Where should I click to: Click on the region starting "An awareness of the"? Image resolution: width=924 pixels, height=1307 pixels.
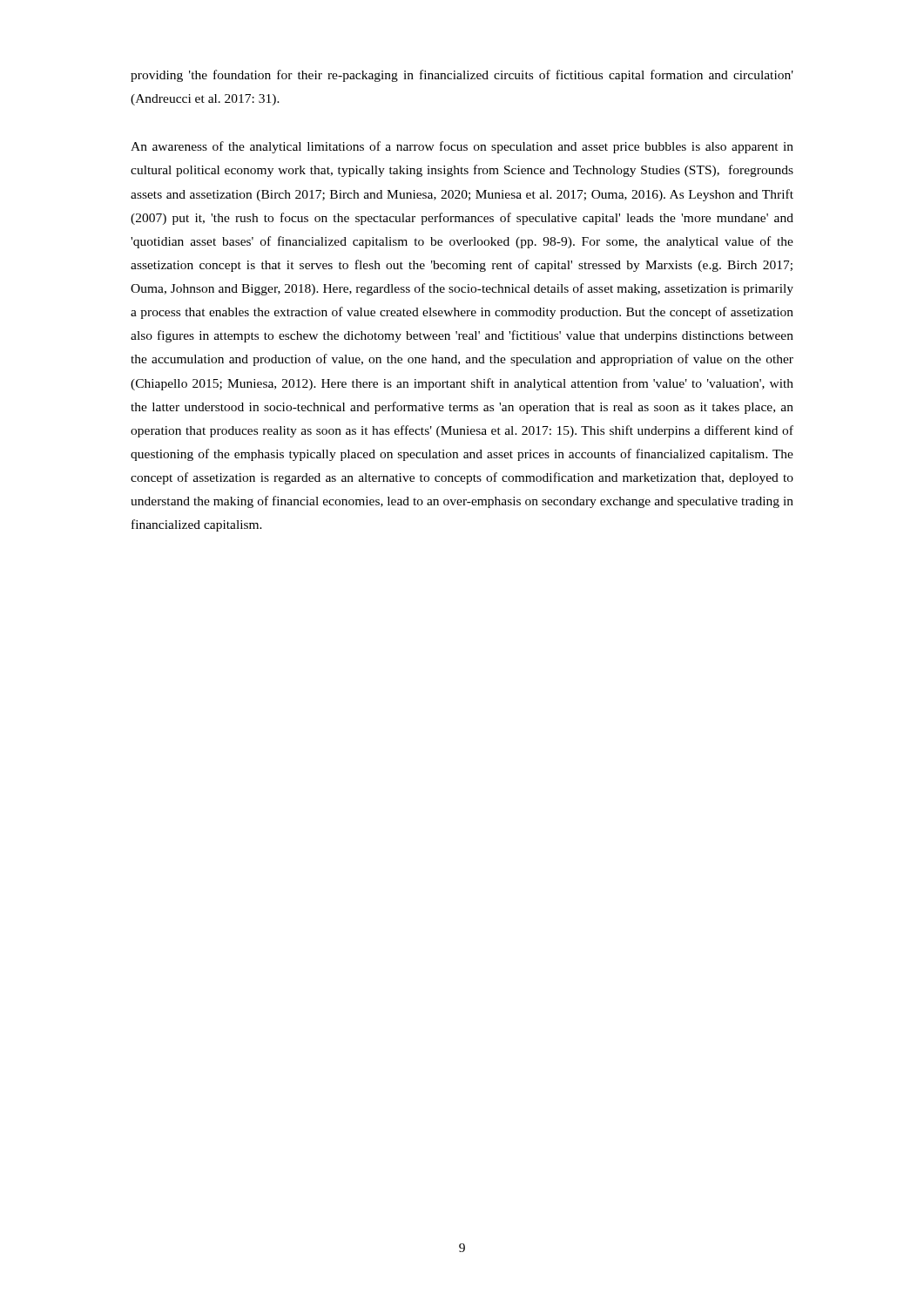click(462, 335)
